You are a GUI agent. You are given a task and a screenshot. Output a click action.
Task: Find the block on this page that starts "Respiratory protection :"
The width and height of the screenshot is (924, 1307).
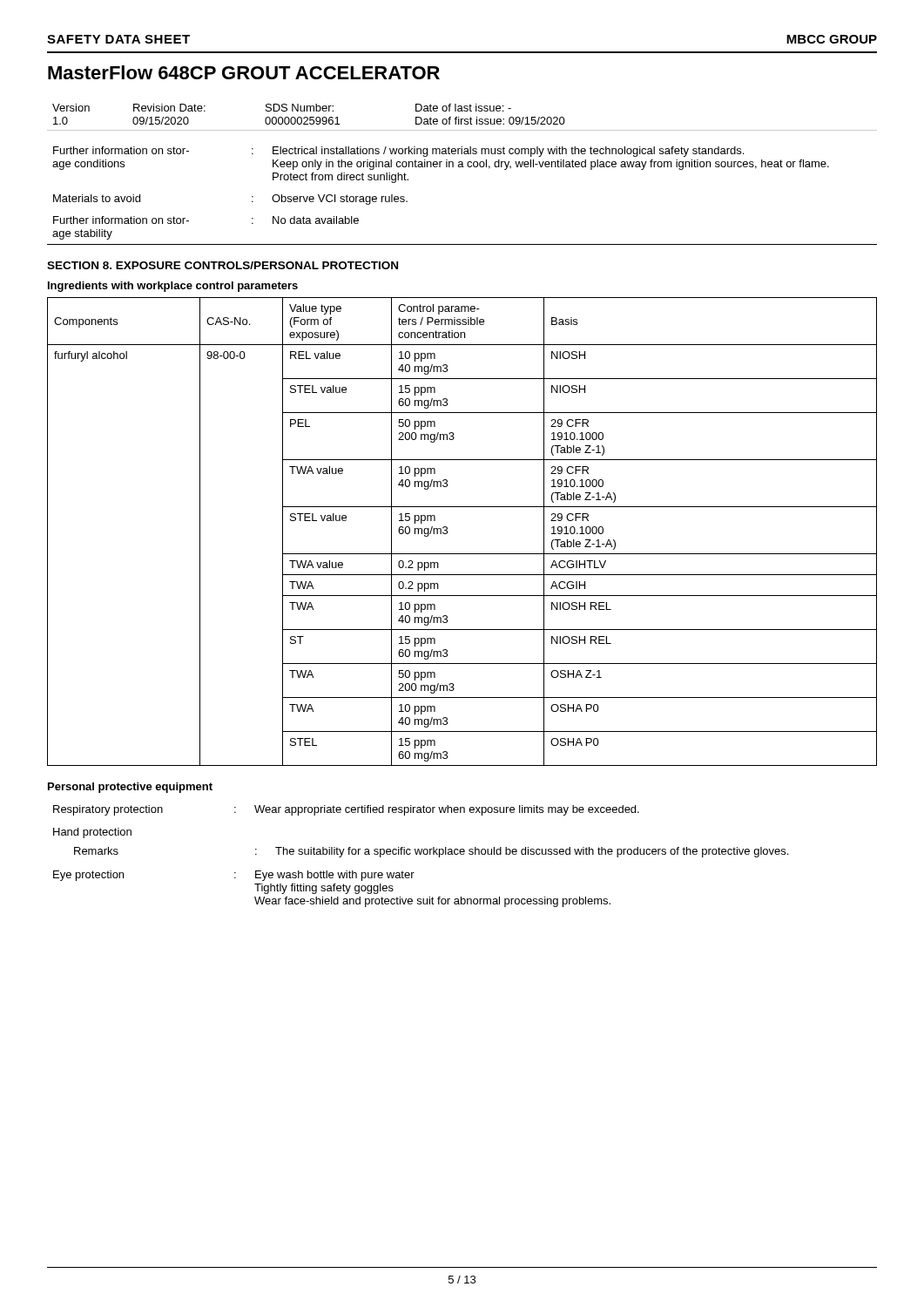point(462,809)
